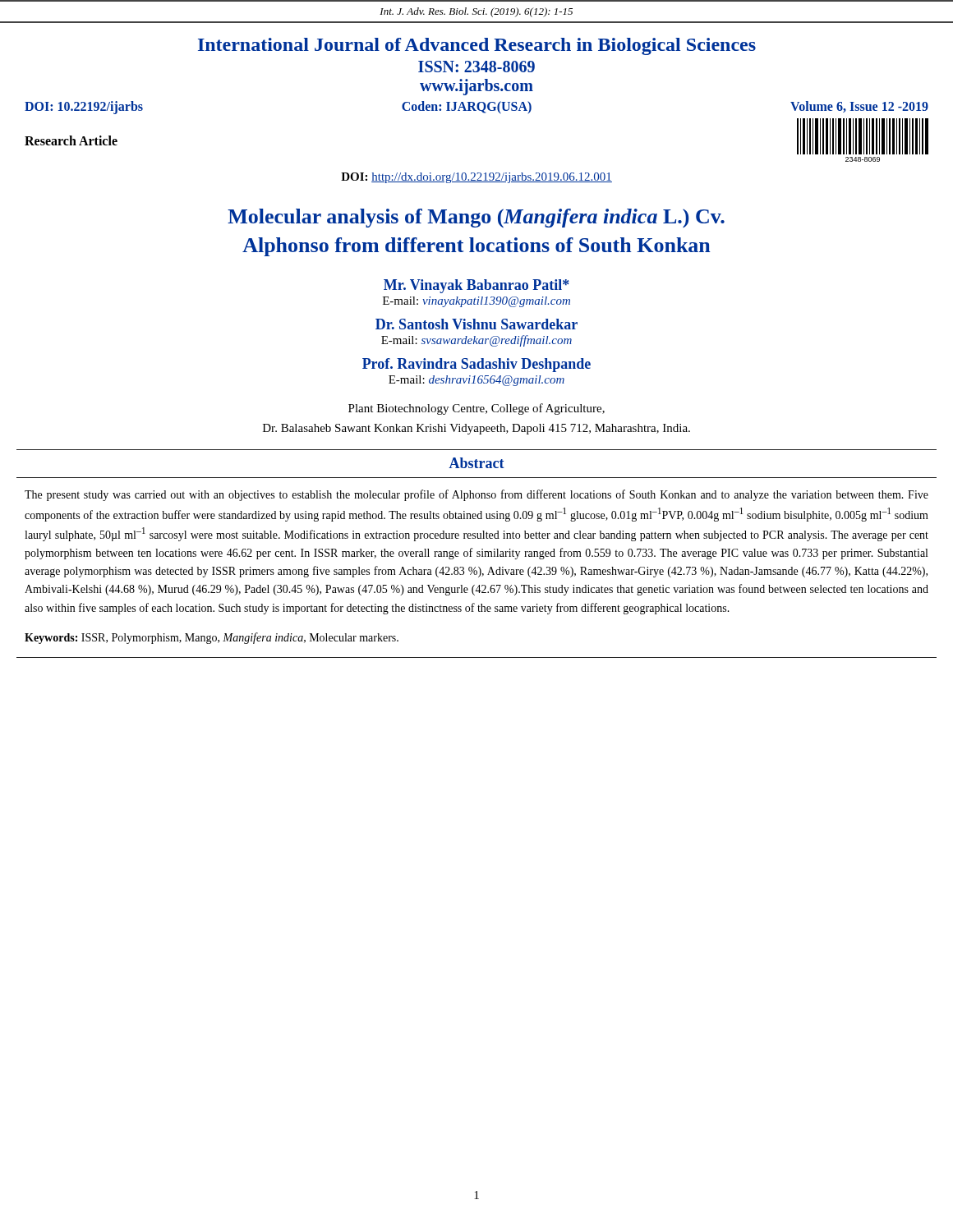Find the text starting "DOI: 10.22192/ijarbs Coden: IJARQG(USA) Volume 6,"
Screen dimensions: 1232x953
[476, 107]
